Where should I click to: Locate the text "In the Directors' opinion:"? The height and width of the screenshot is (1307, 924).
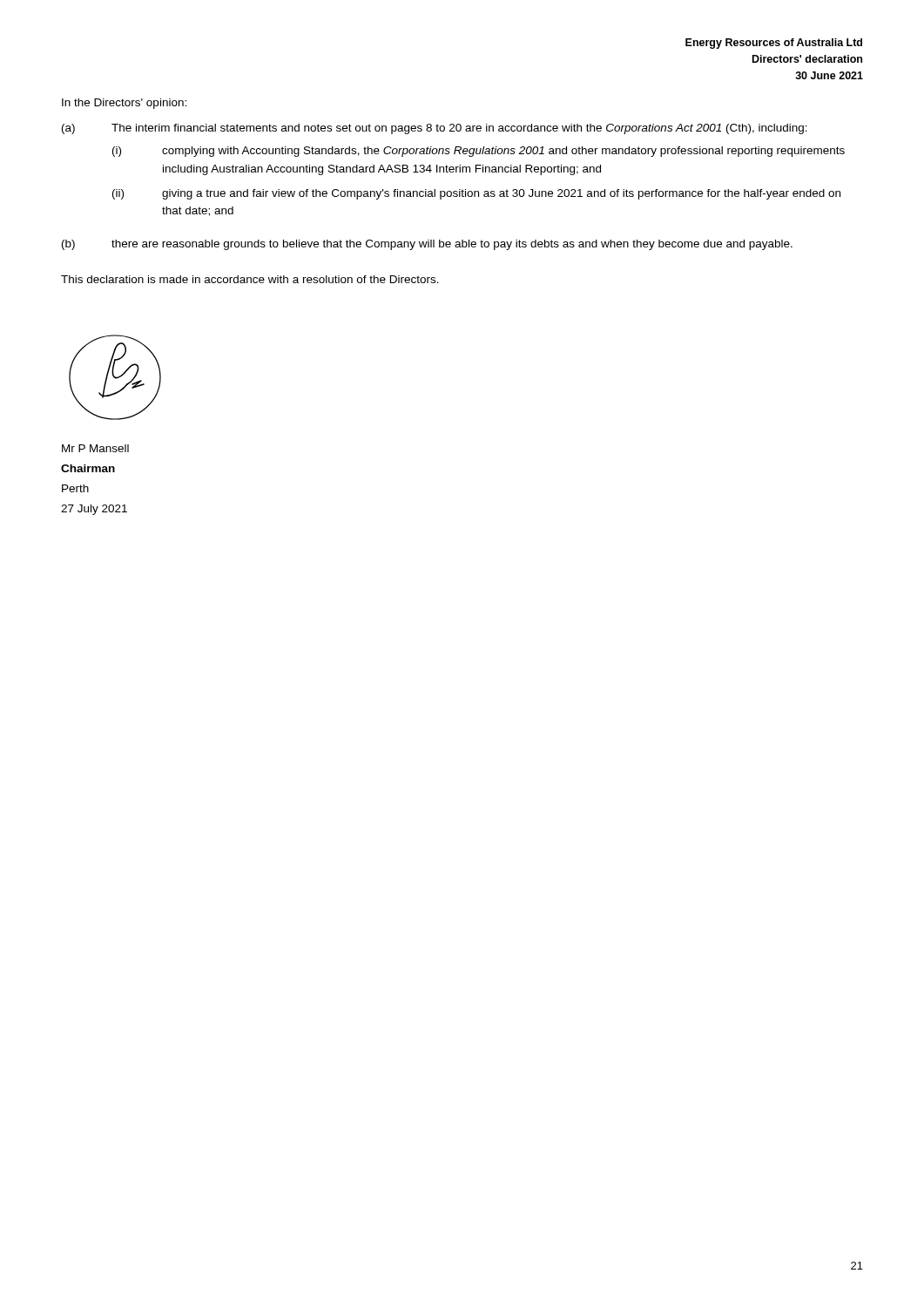click(124, 102)
